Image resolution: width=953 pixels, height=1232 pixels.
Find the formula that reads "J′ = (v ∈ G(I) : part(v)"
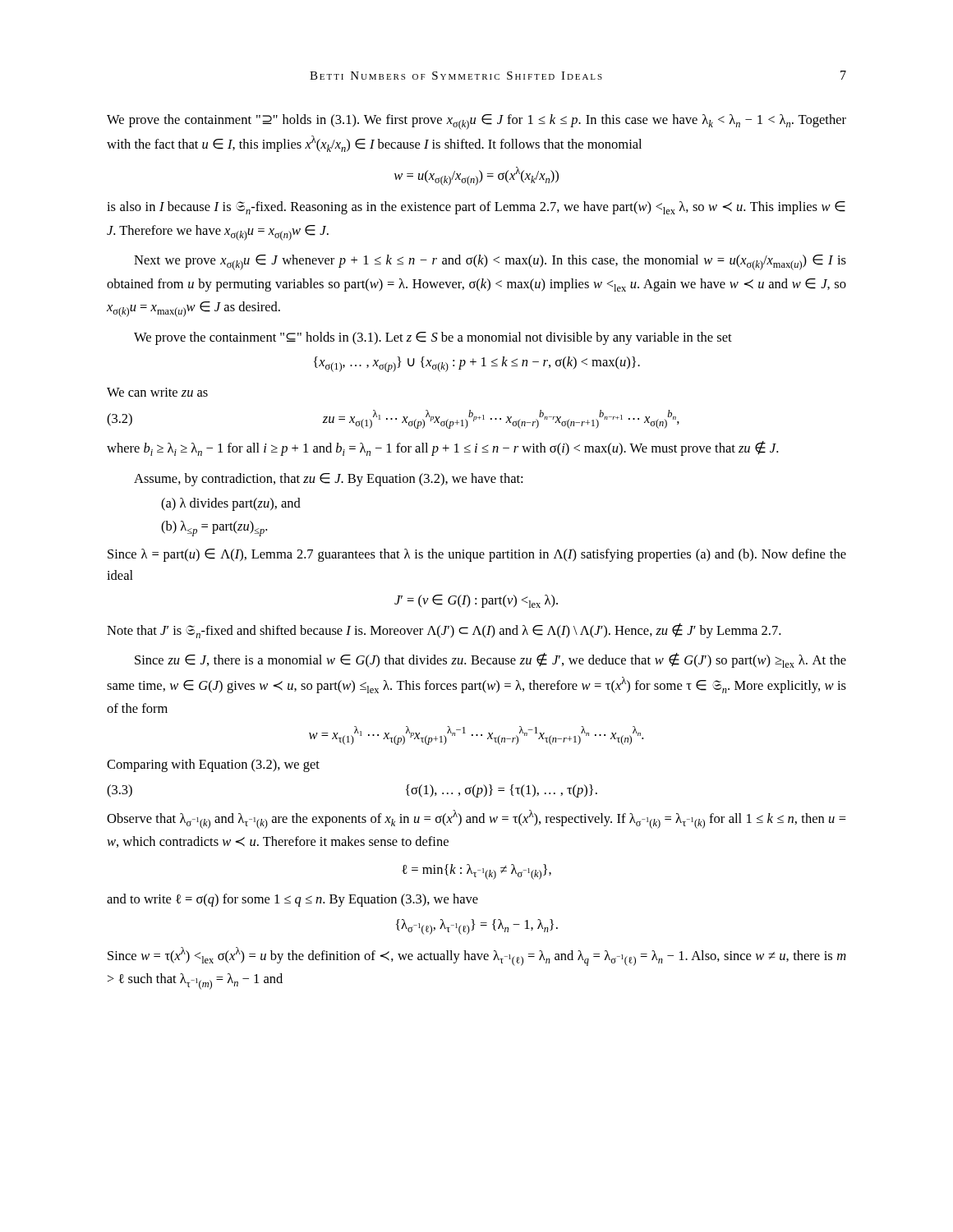(x=476, y=602)
